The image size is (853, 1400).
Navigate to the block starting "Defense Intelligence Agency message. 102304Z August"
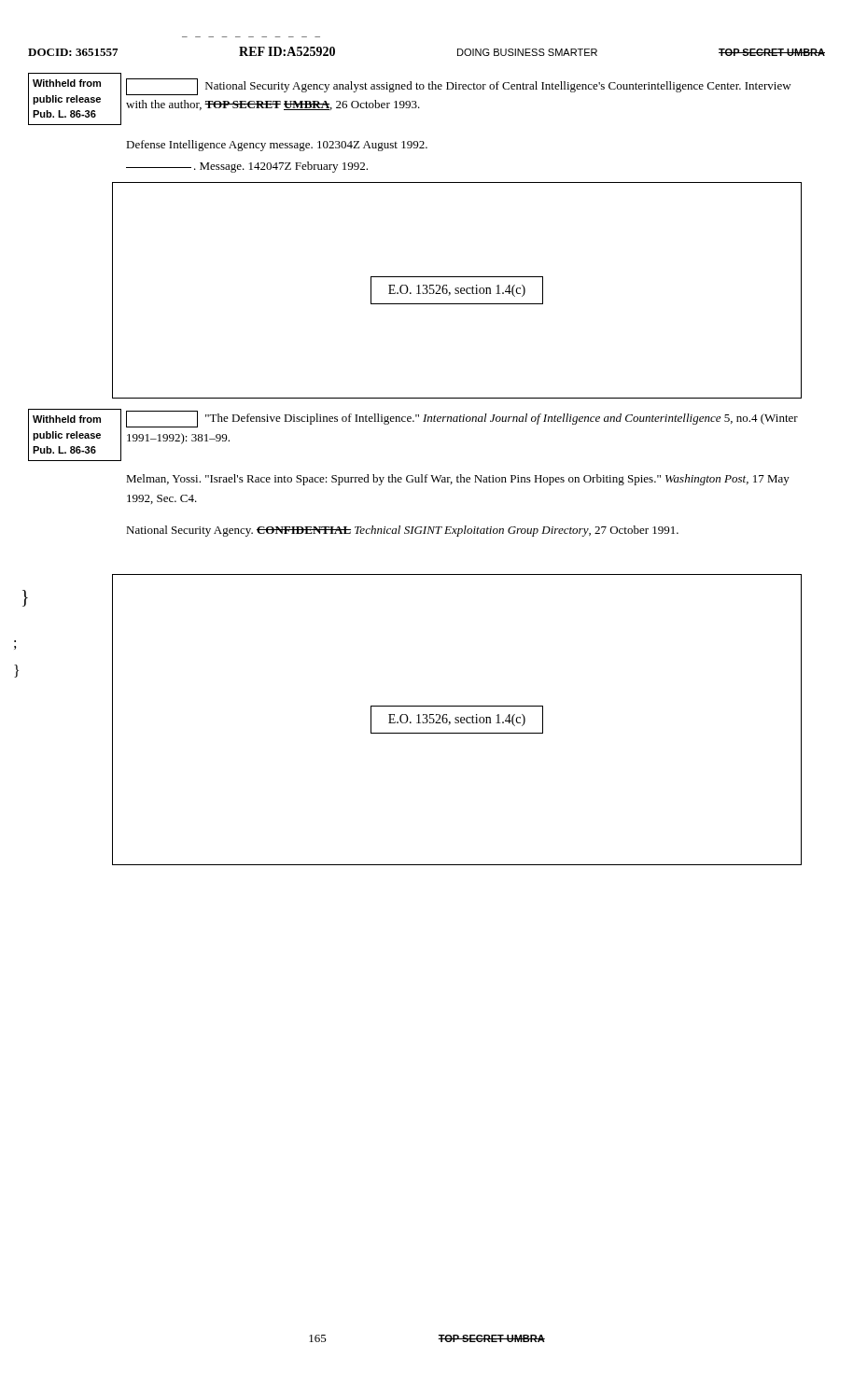tap(277, 144)
